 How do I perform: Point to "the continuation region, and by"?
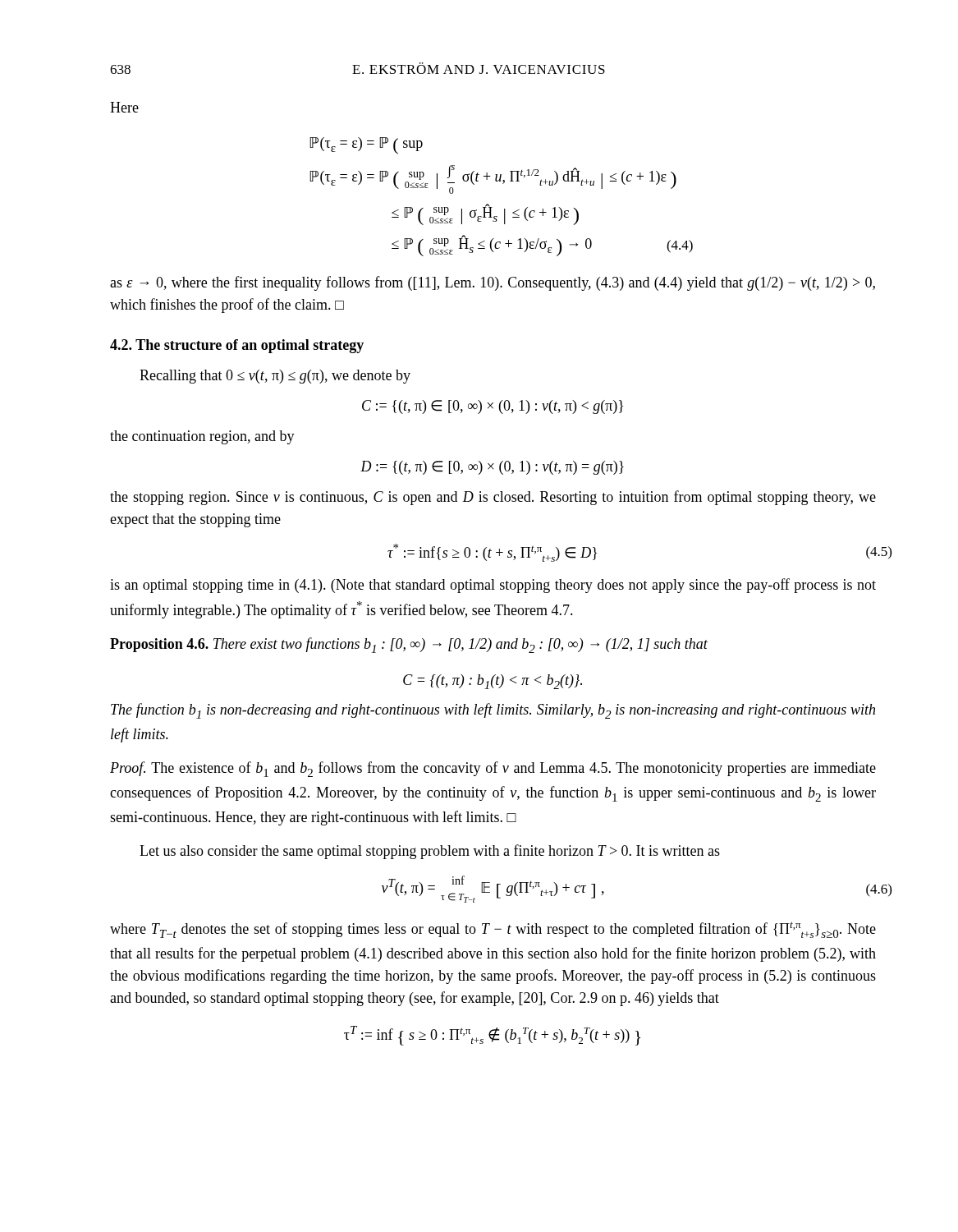[x=202, y=436]
